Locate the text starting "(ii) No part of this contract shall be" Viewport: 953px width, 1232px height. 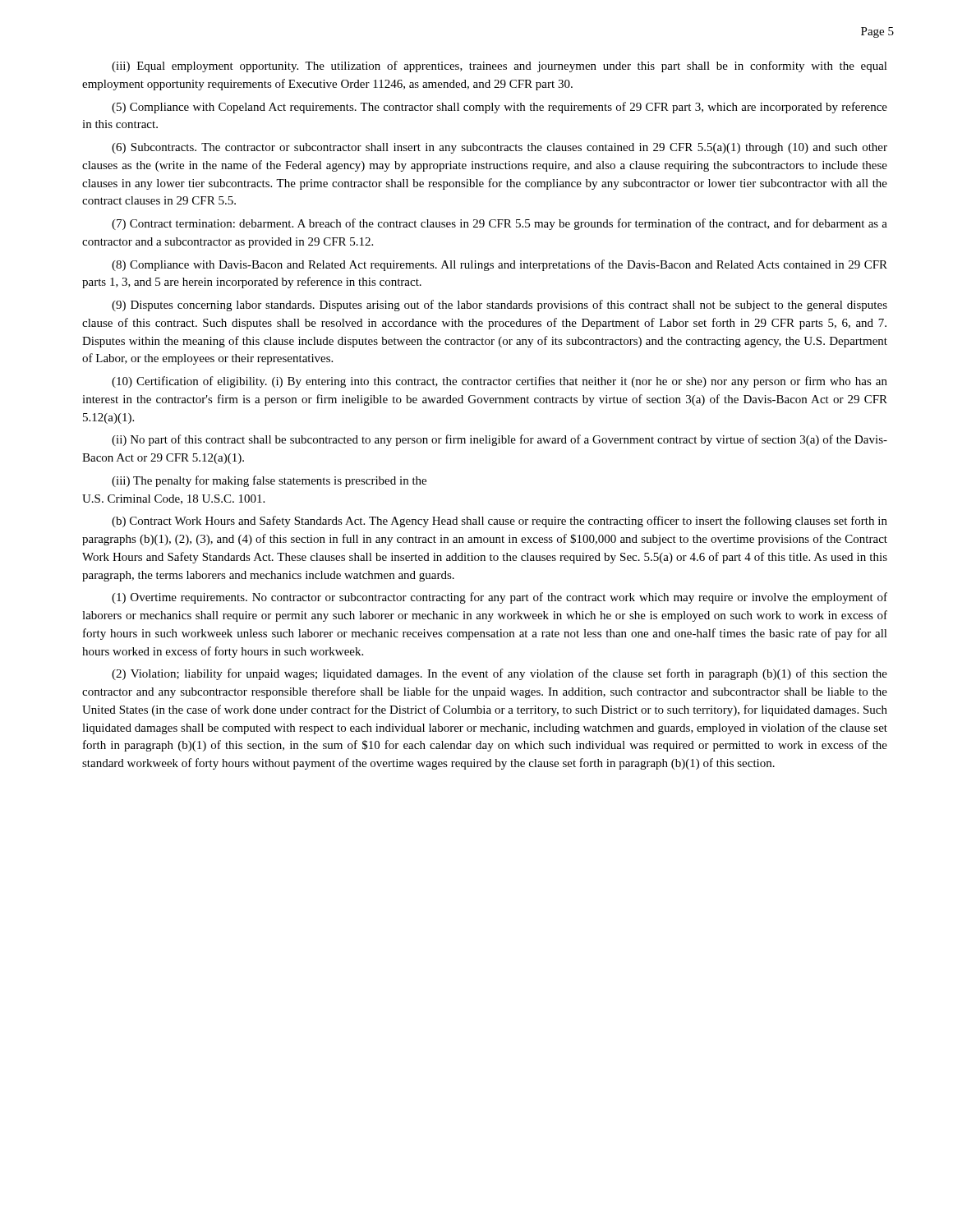(x=485, y=449)
